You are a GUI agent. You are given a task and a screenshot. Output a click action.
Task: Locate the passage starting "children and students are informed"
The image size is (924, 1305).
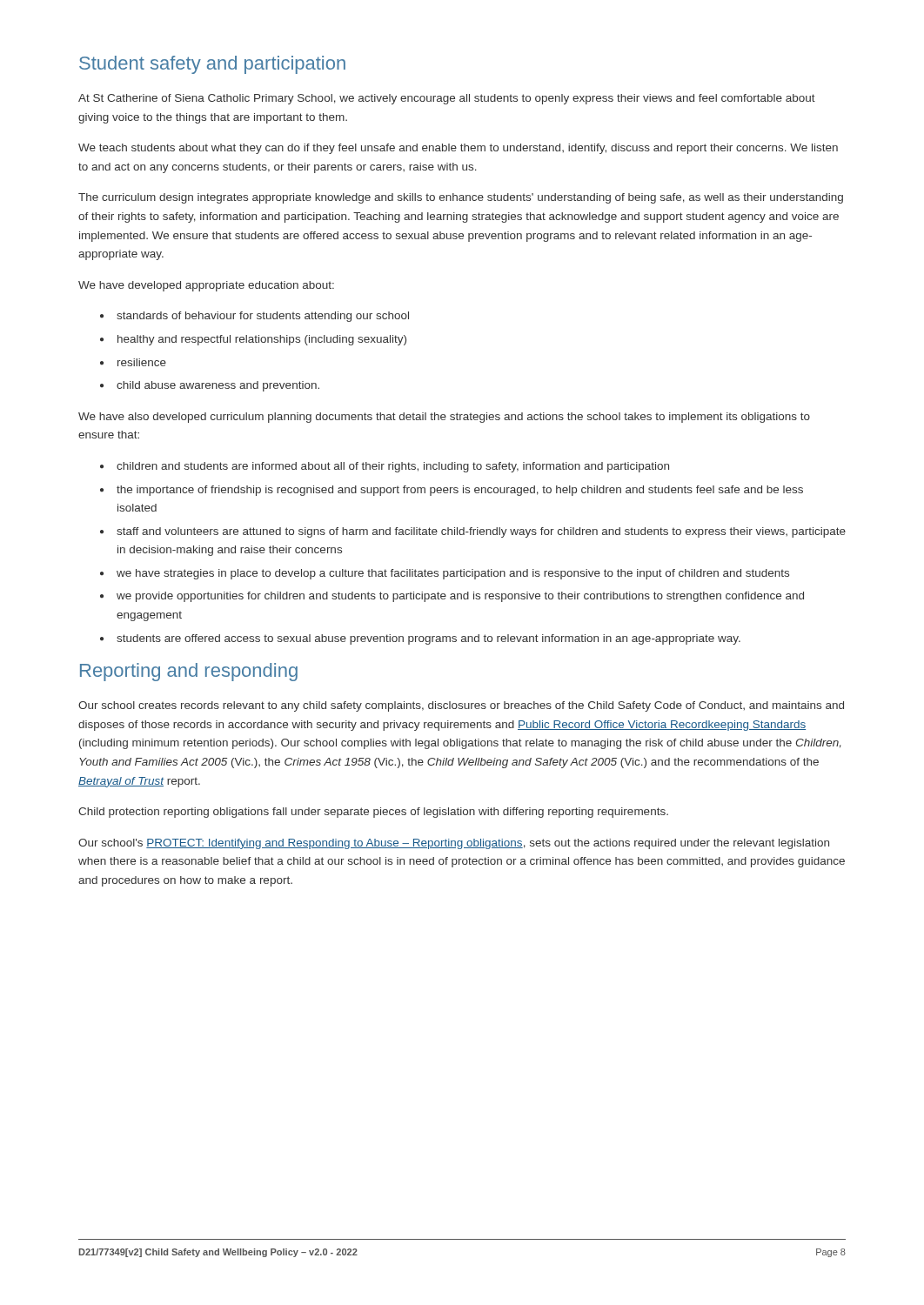coord(471,466)
